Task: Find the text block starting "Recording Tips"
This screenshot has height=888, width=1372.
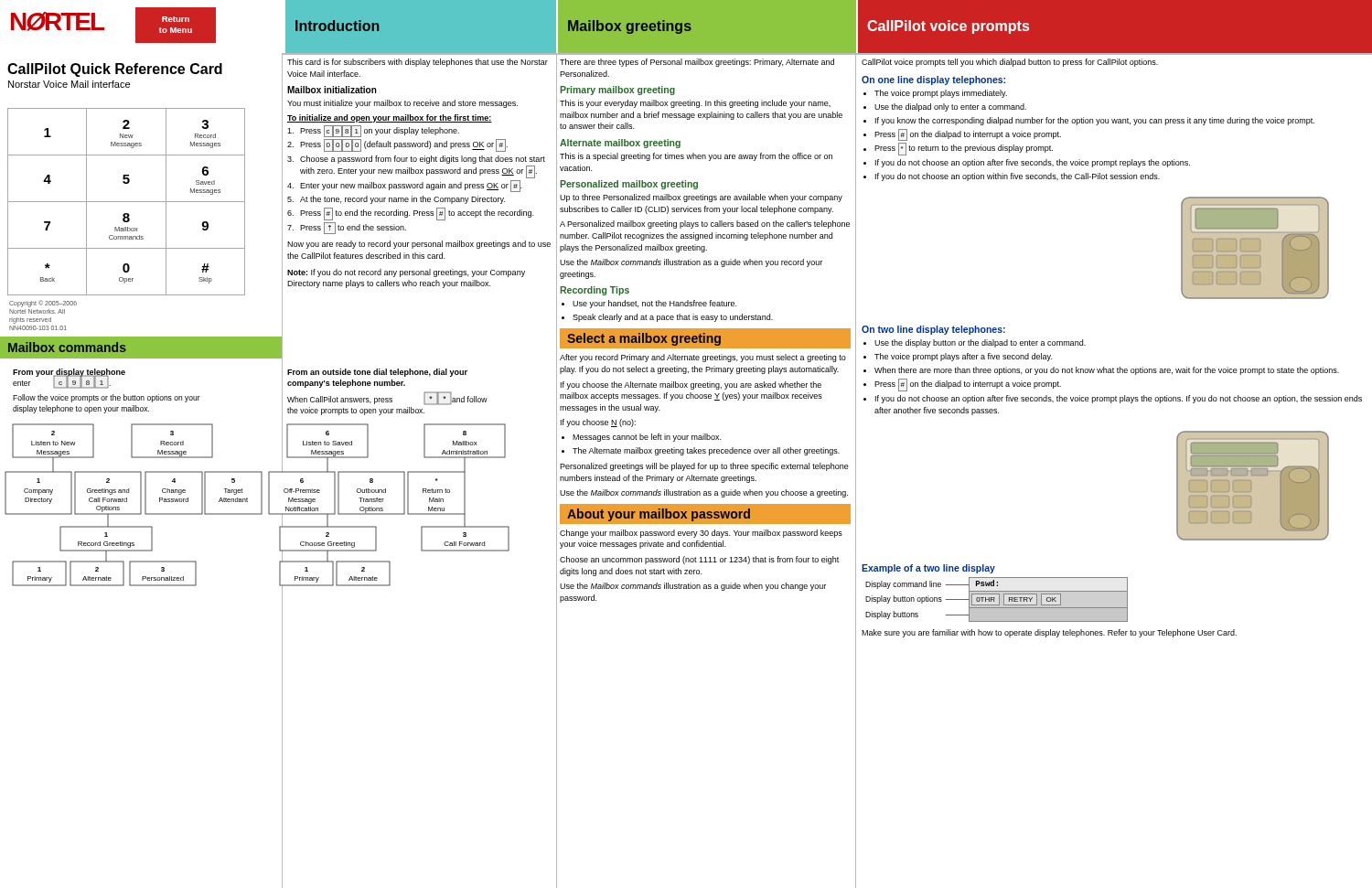Action: pos(595,290)
